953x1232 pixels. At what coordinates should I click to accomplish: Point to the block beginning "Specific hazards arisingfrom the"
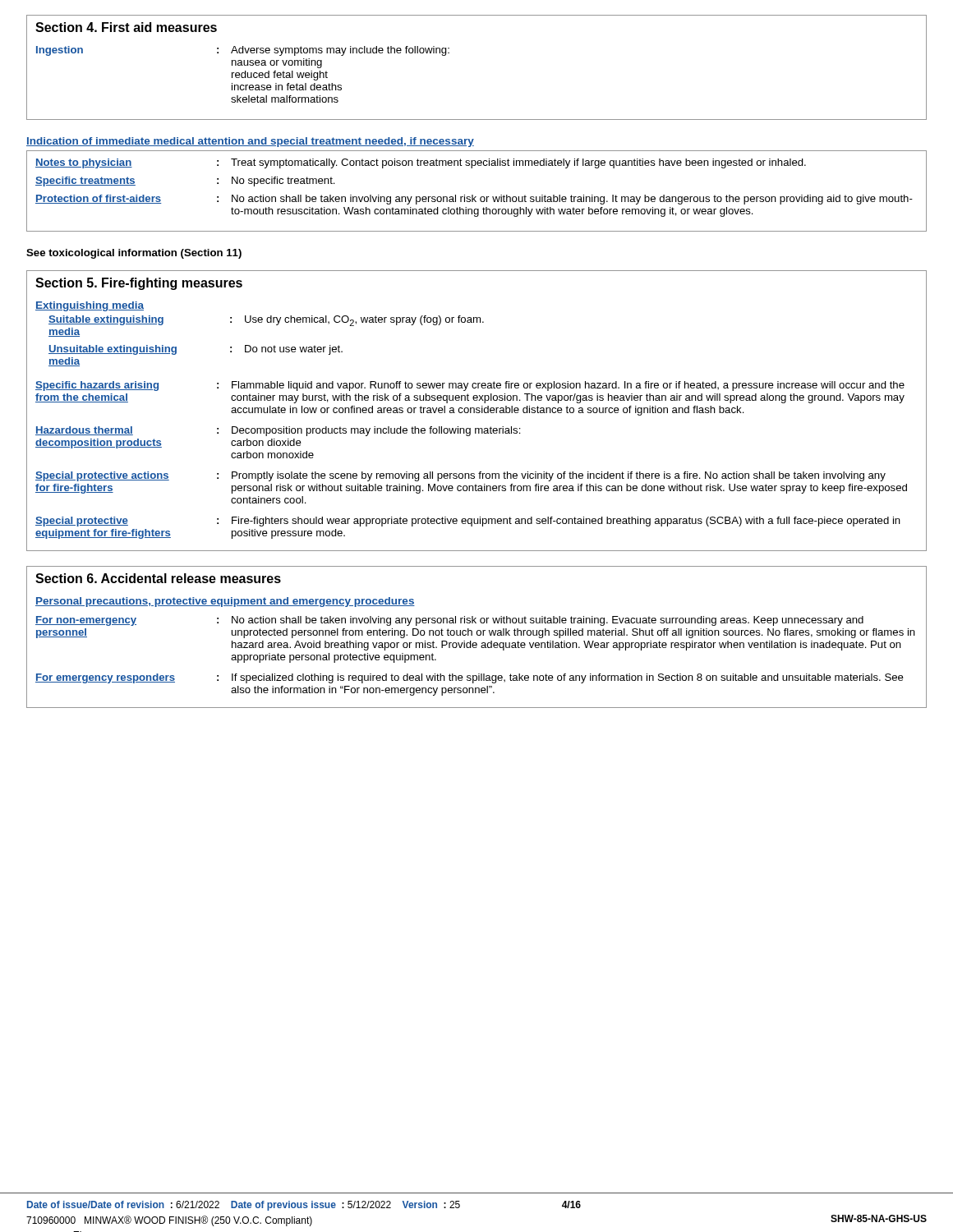tap(476, 397)
